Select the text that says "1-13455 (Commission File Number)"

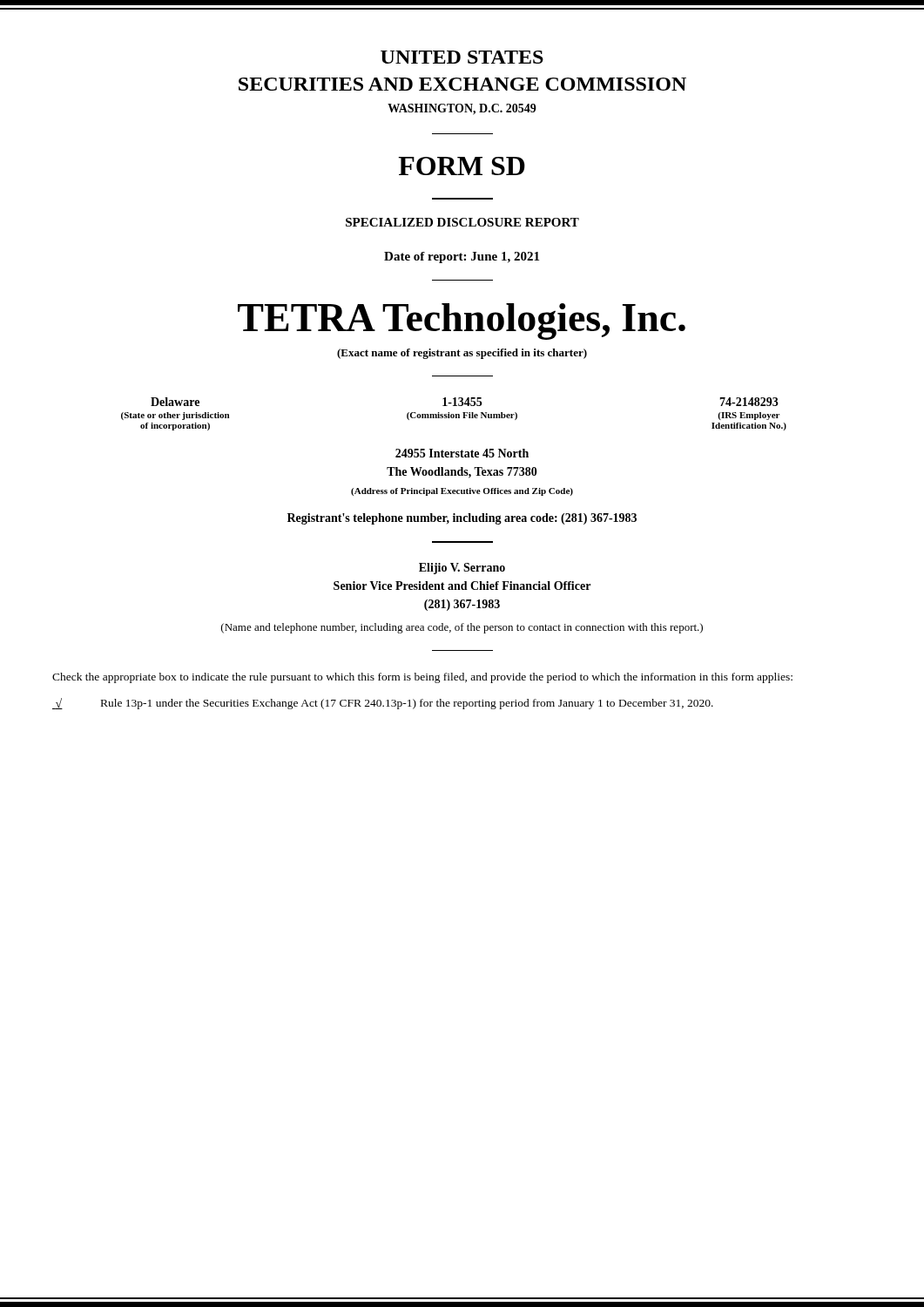462,408
